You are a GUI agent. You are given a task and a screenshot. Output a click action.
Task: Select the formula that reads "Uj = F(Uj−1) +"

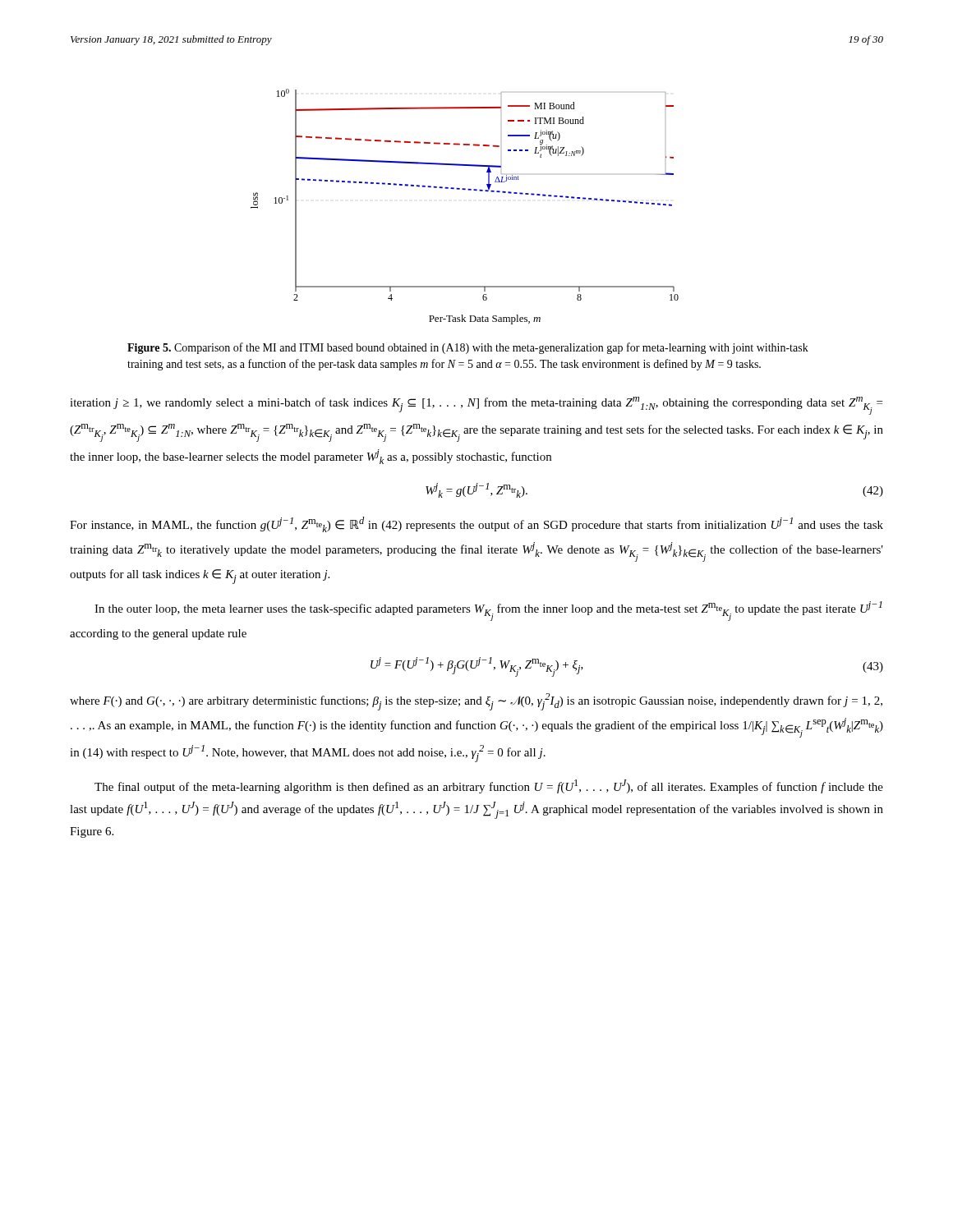click(x=475, y=667)
